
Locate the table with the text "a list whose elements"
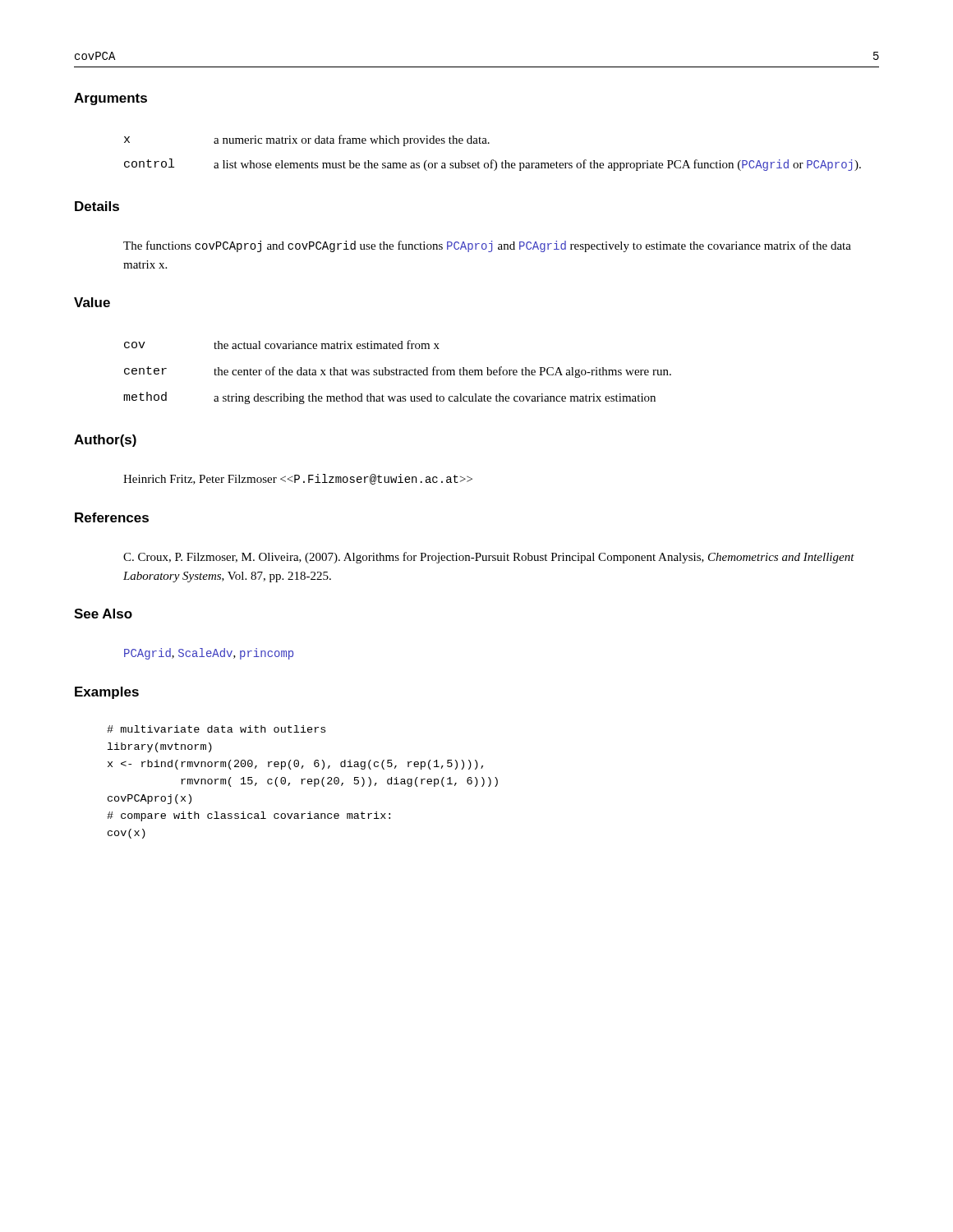pyautogui.click(x=476, y=153)
